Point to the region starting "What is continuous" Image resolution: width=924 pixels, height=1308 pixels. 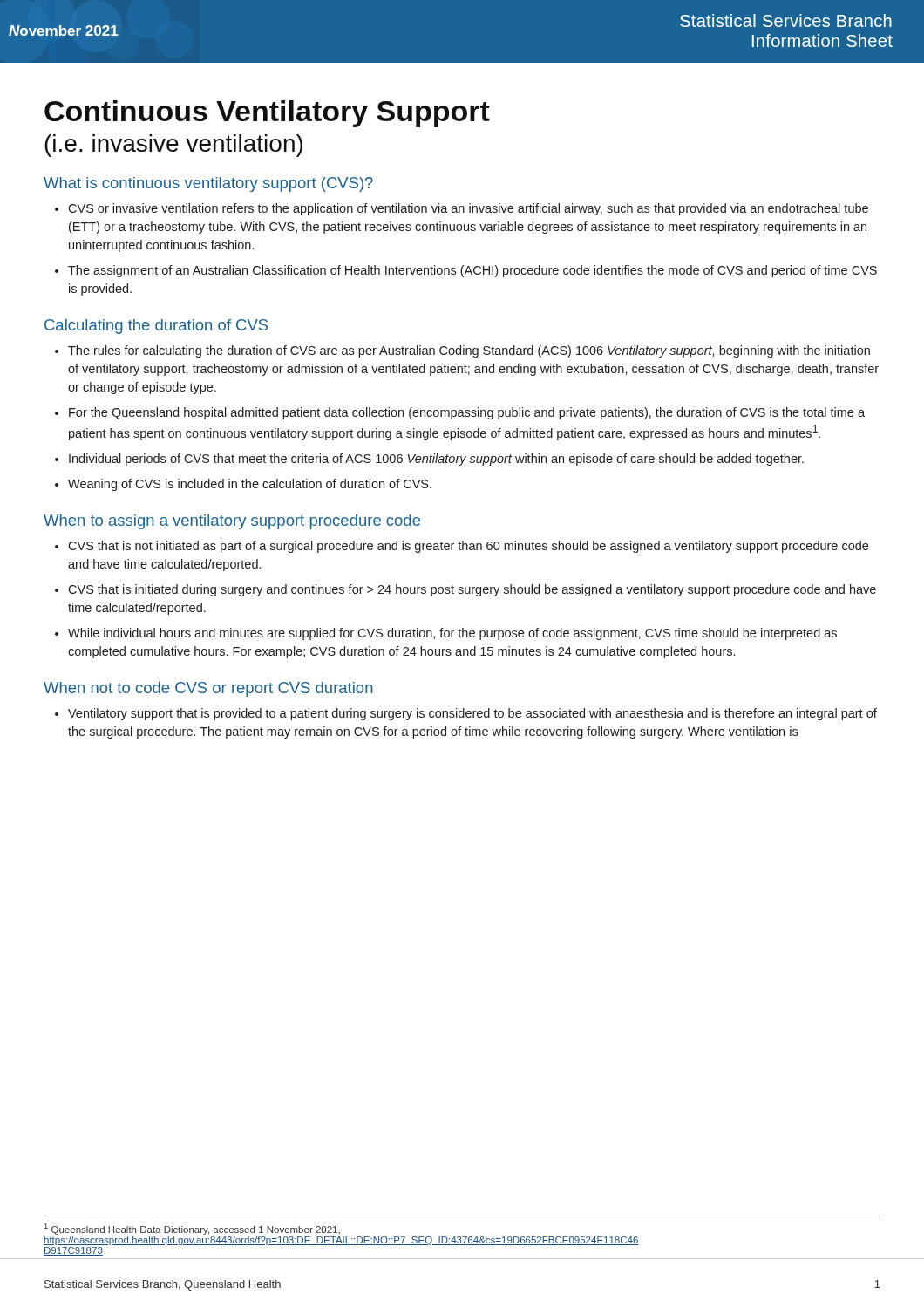pos(209,183)
